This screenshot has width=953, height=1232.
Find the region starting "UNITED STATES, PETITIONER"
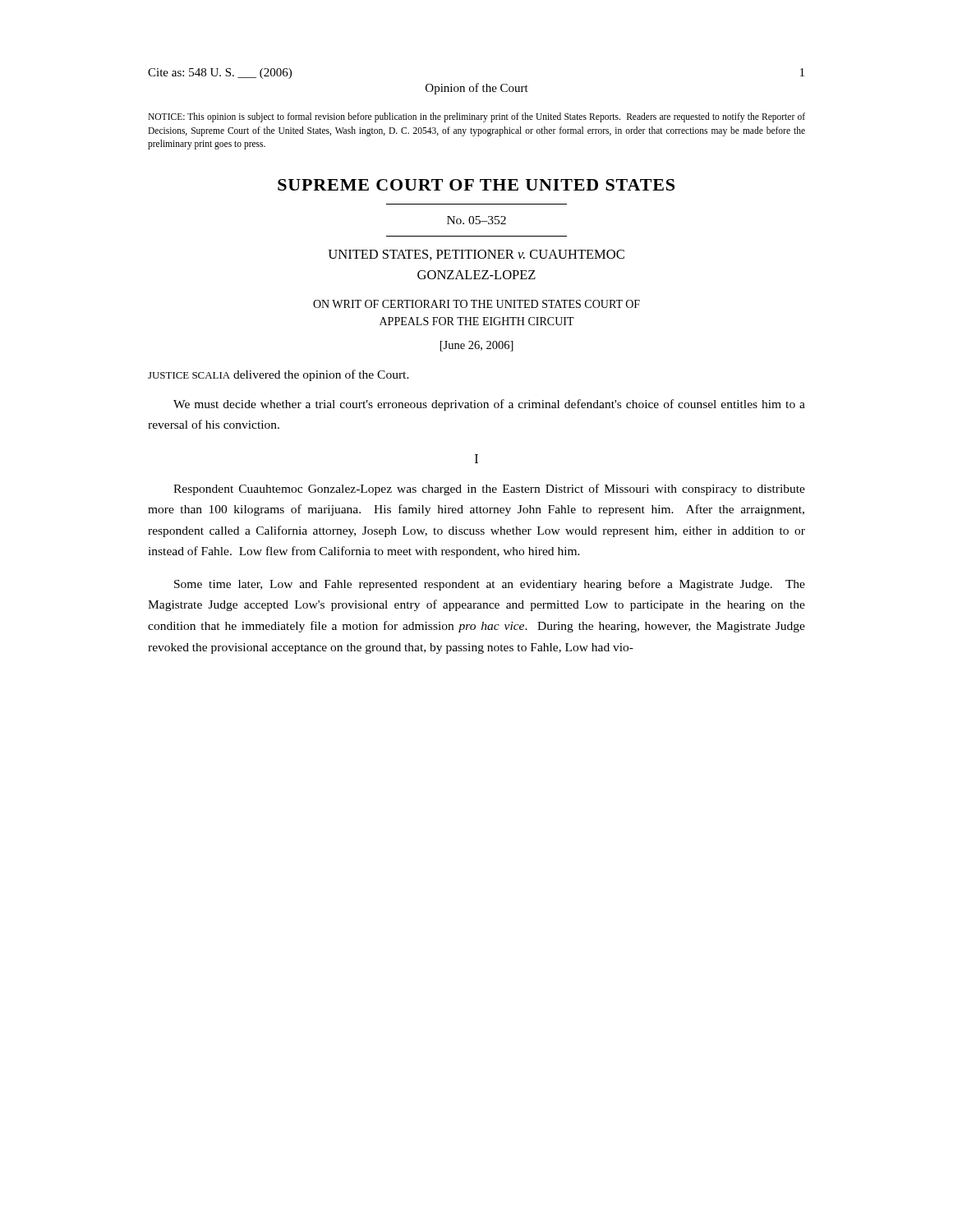(x=476, y=264)
